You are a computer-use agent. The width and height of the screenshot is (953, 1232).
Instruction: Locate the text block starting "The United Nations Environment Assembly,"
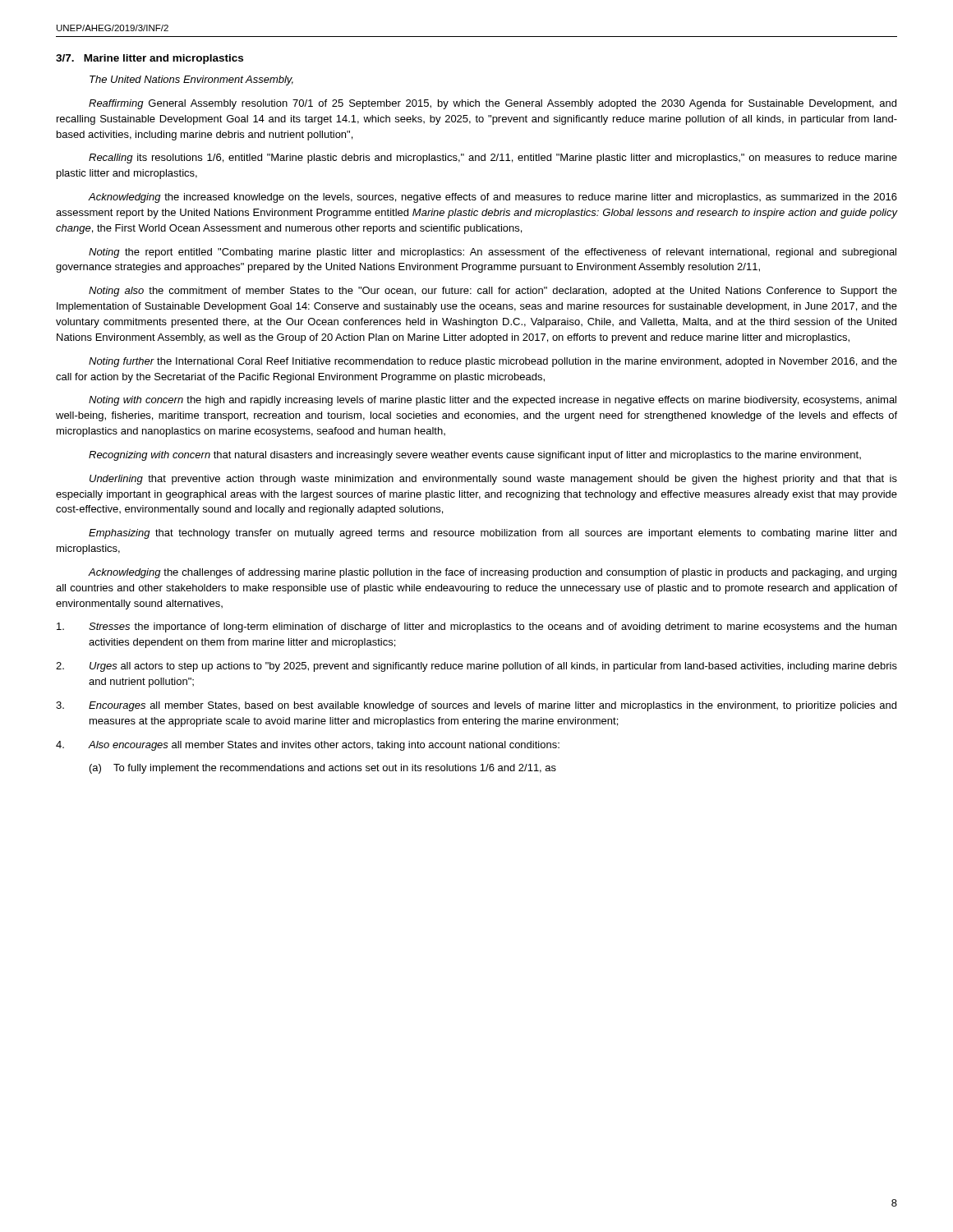click(191, 79)
